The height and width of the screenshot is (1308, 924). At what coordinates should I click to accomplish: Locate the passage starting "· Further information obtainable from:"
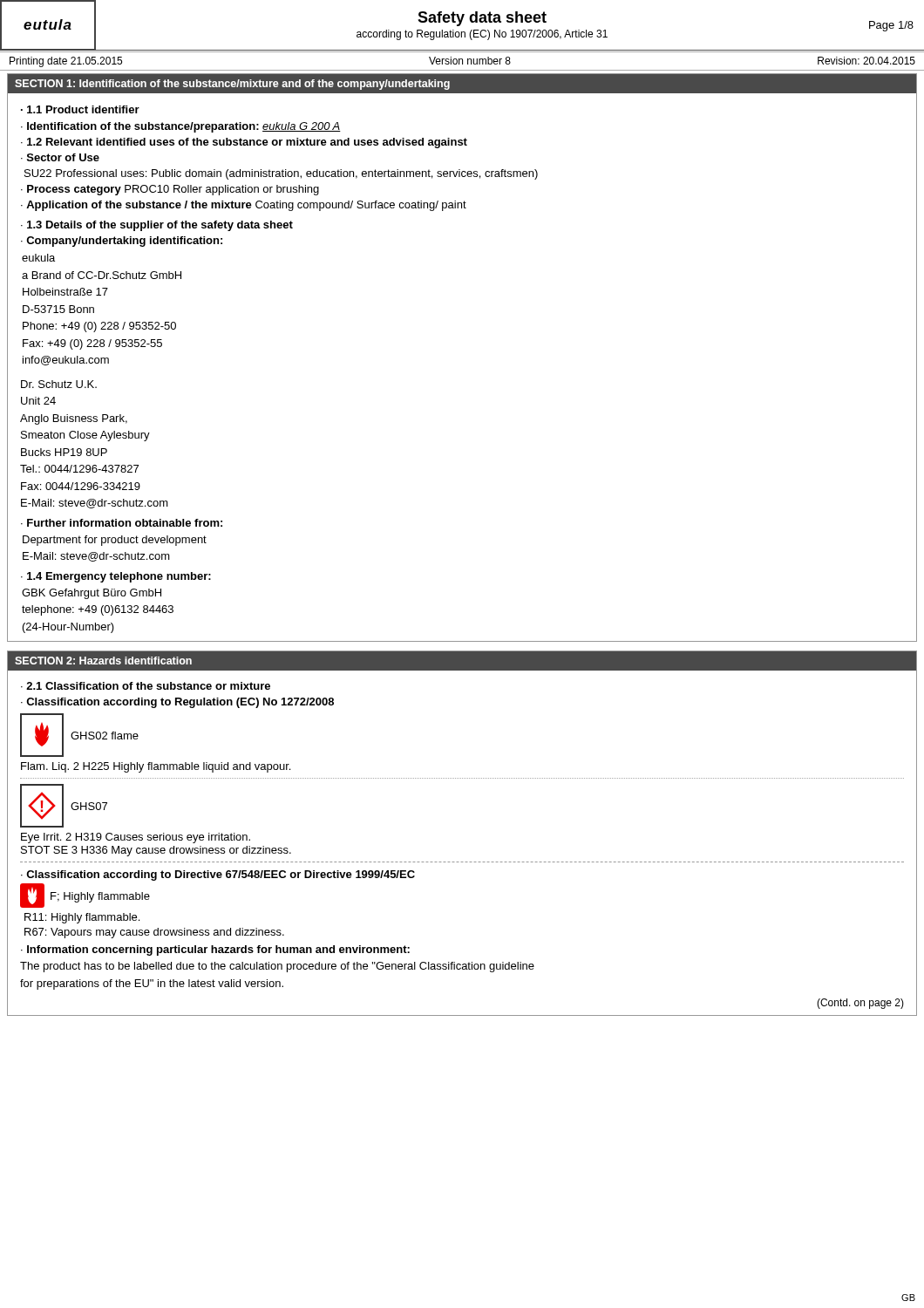tap(122, 522)
